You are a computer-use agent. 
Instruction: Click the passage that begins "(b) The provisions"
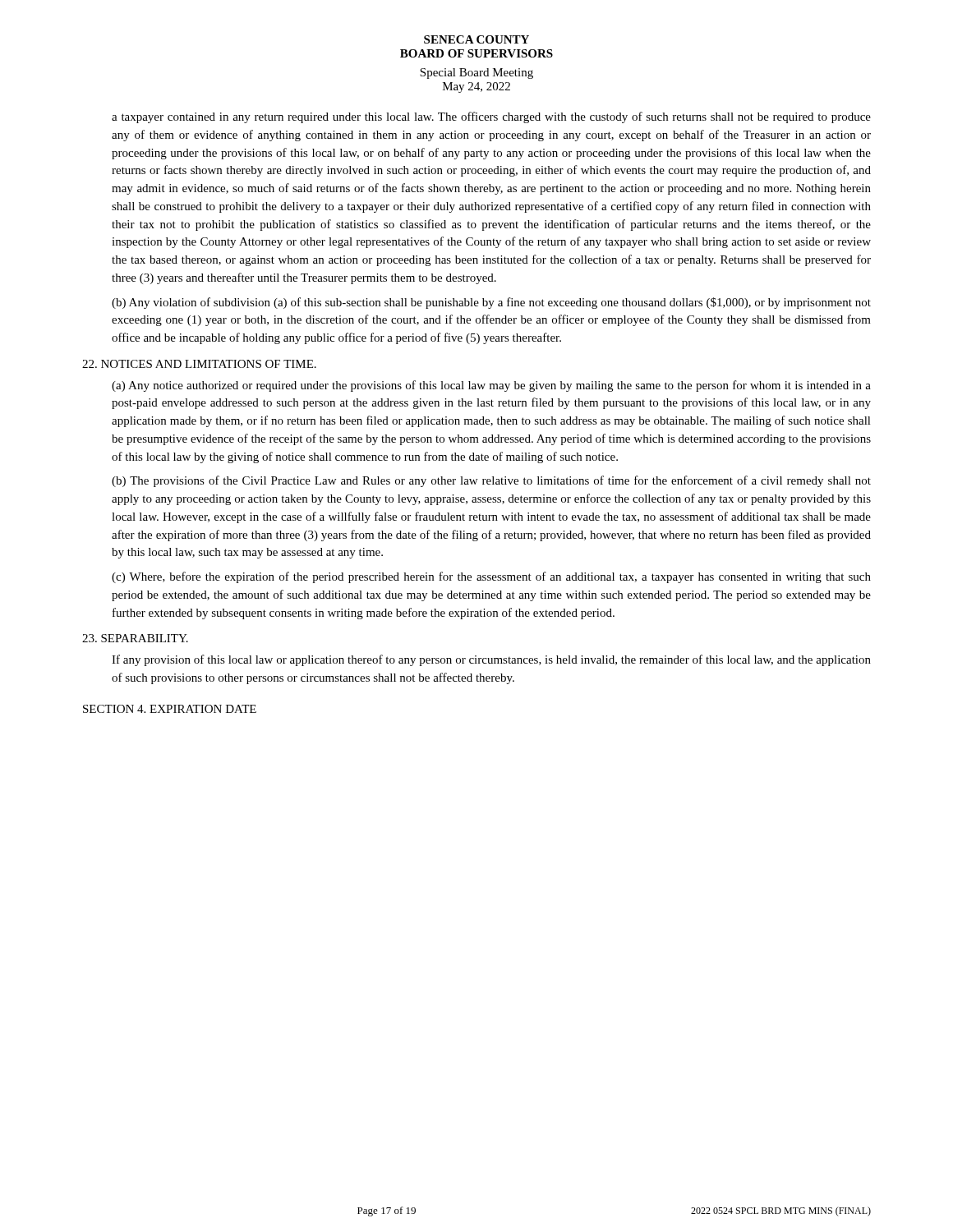pos(491,516)
